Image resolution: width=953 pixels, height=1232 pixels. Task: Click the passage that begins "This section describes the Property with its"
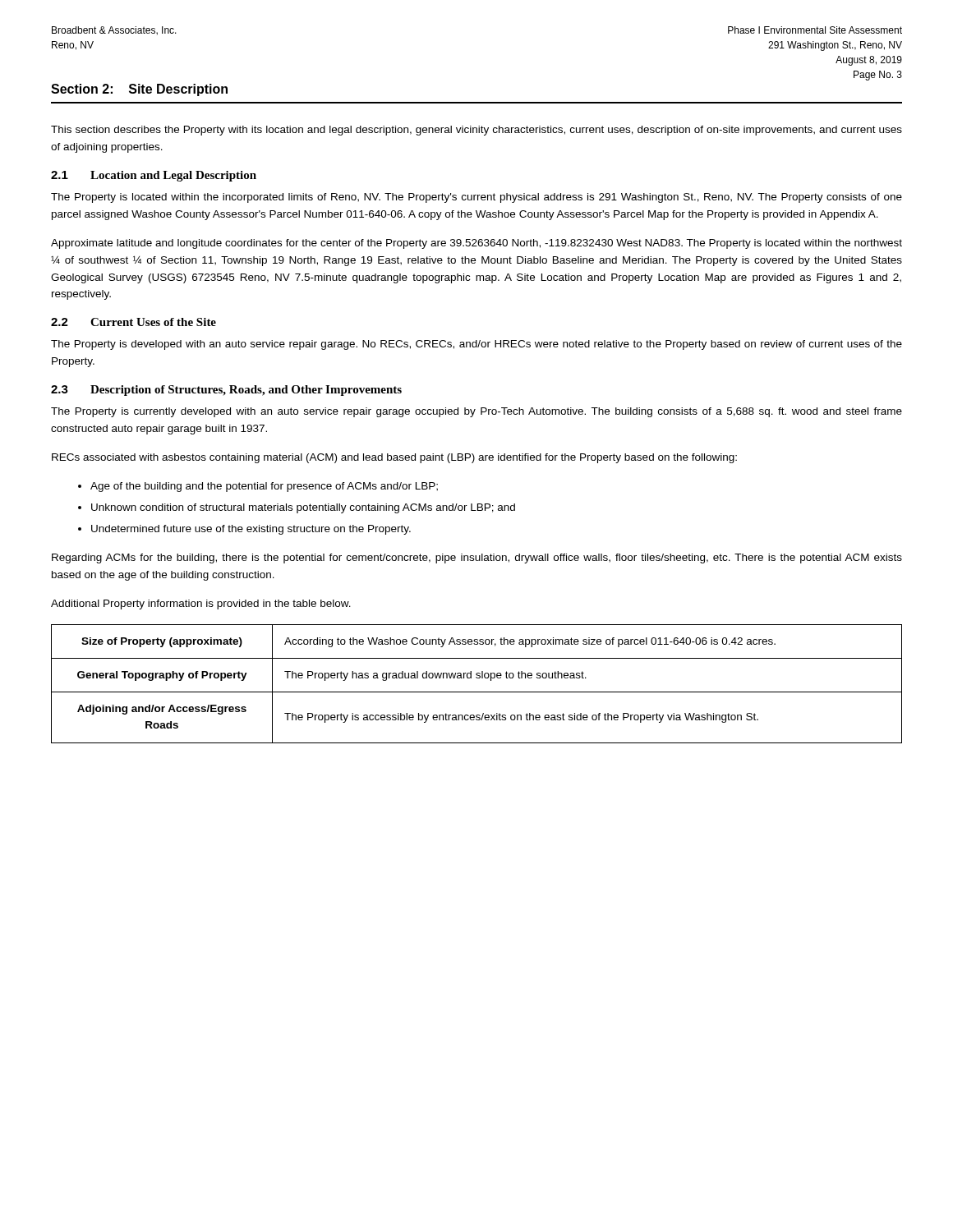(x=476, y=138)
